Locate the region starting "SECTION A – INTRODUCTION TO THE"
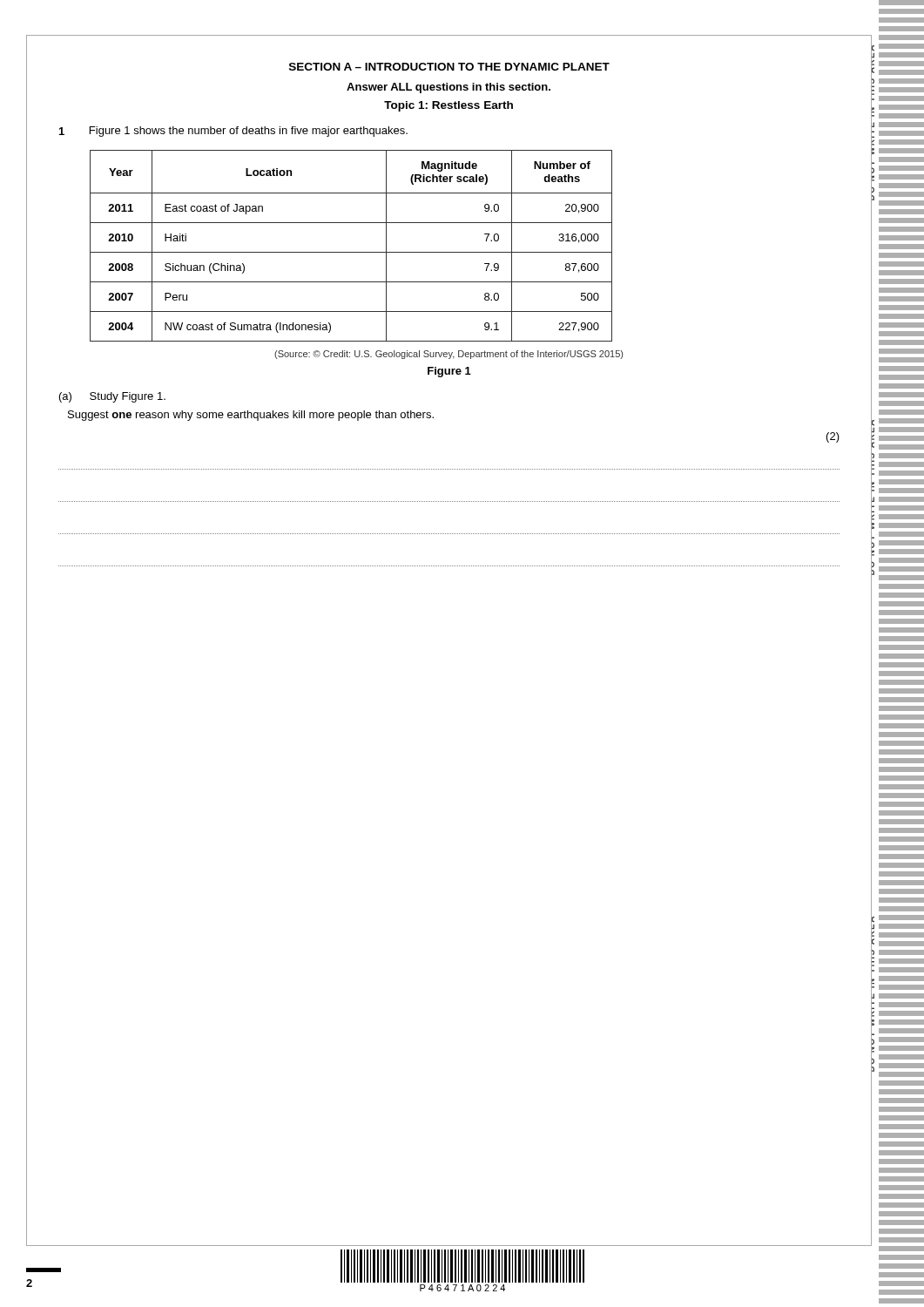 coord(449,67)
